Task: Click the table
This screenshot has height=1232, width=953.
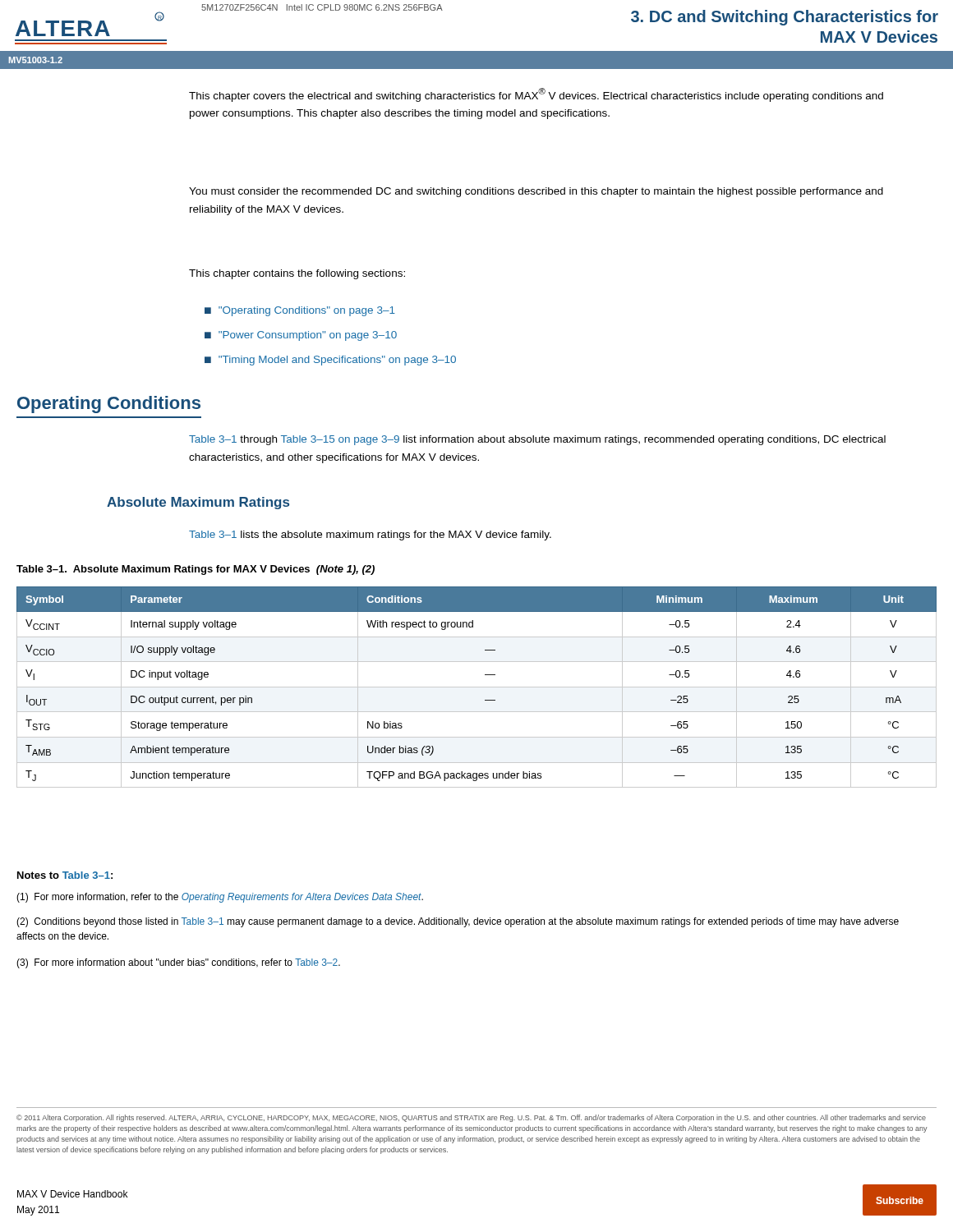Action: coord(476,687)
